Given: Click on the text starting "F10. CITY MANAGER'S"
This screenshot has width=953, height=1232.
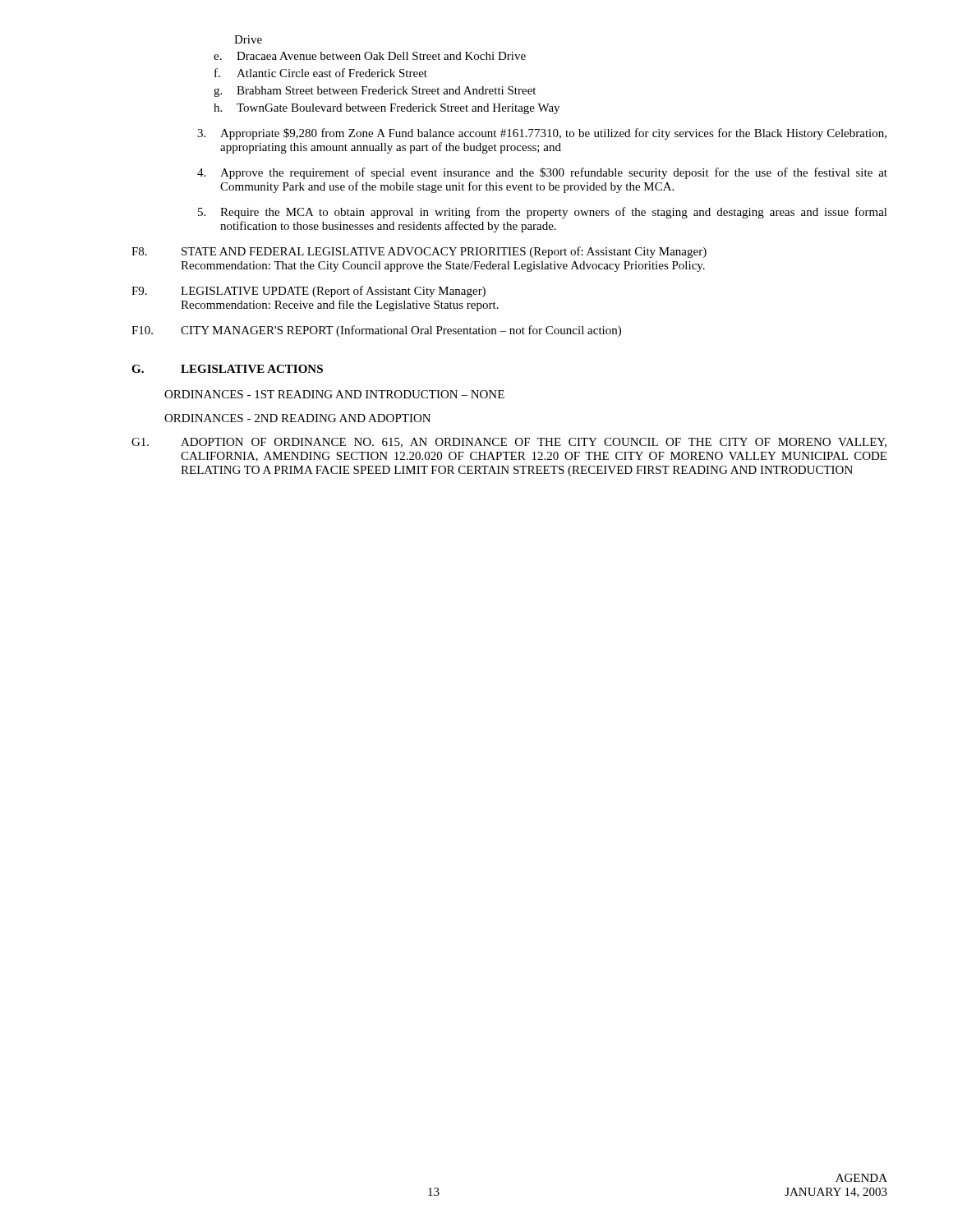Looking at the screenshot, I should click(x=509, y=331).
